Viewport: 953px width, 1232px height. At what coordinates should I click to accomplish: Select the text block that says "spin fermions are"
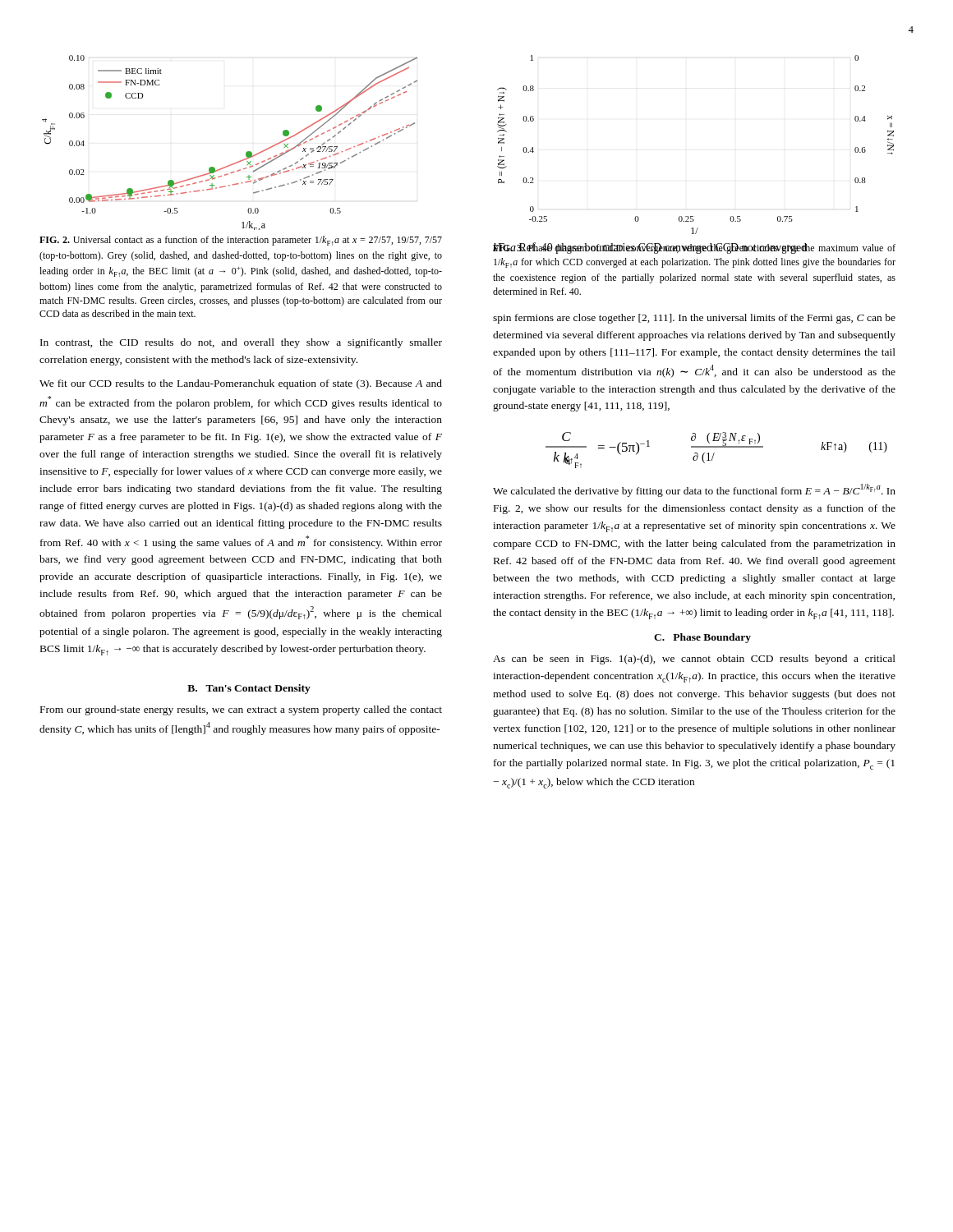(x=694, y=362)
